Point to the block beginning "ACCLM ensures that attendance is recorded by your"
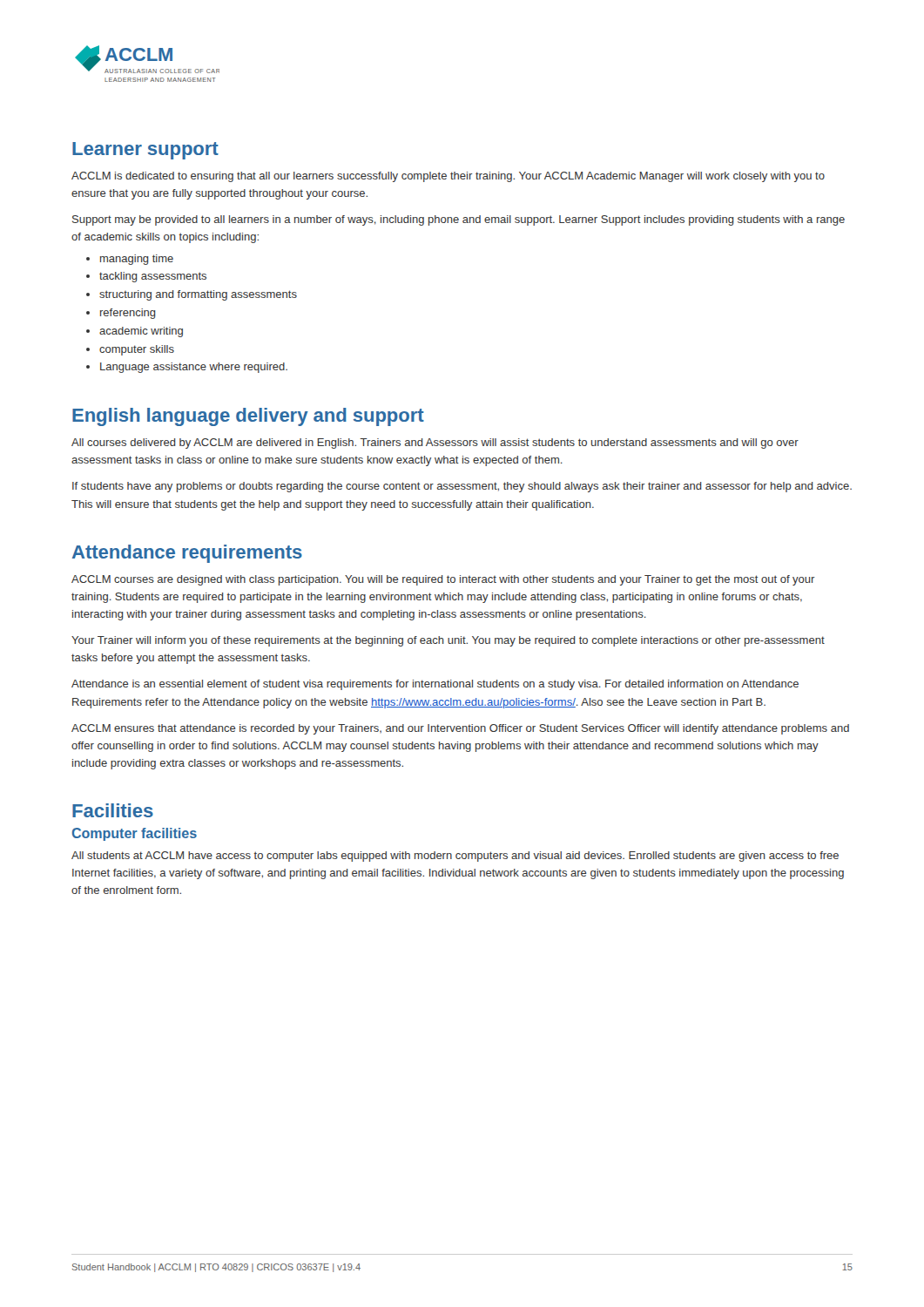The height and width of the screenshot is (1307, 924). [x=460, y=745]
